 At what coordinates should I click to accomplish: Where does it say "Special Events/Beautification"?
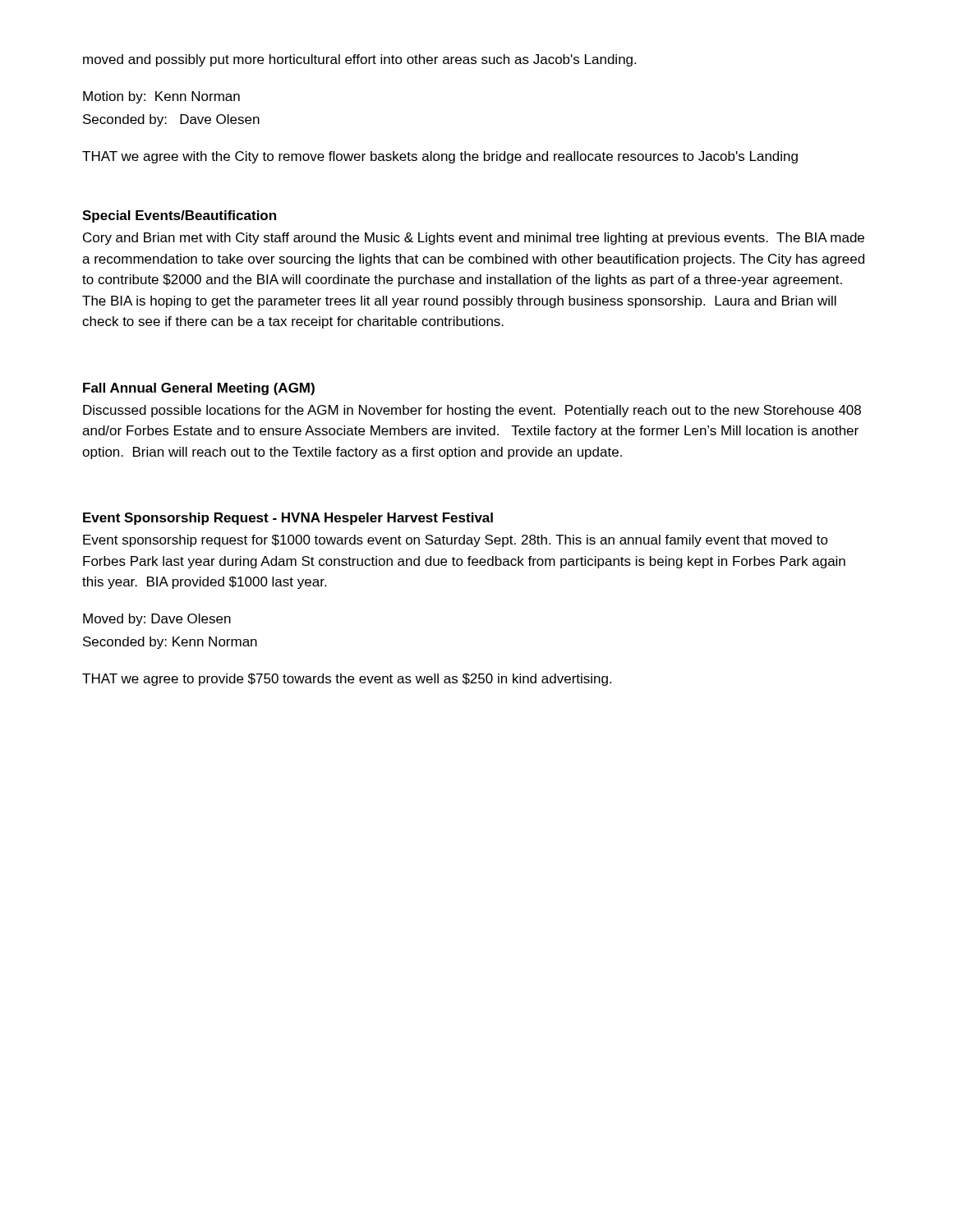(180, 216)
